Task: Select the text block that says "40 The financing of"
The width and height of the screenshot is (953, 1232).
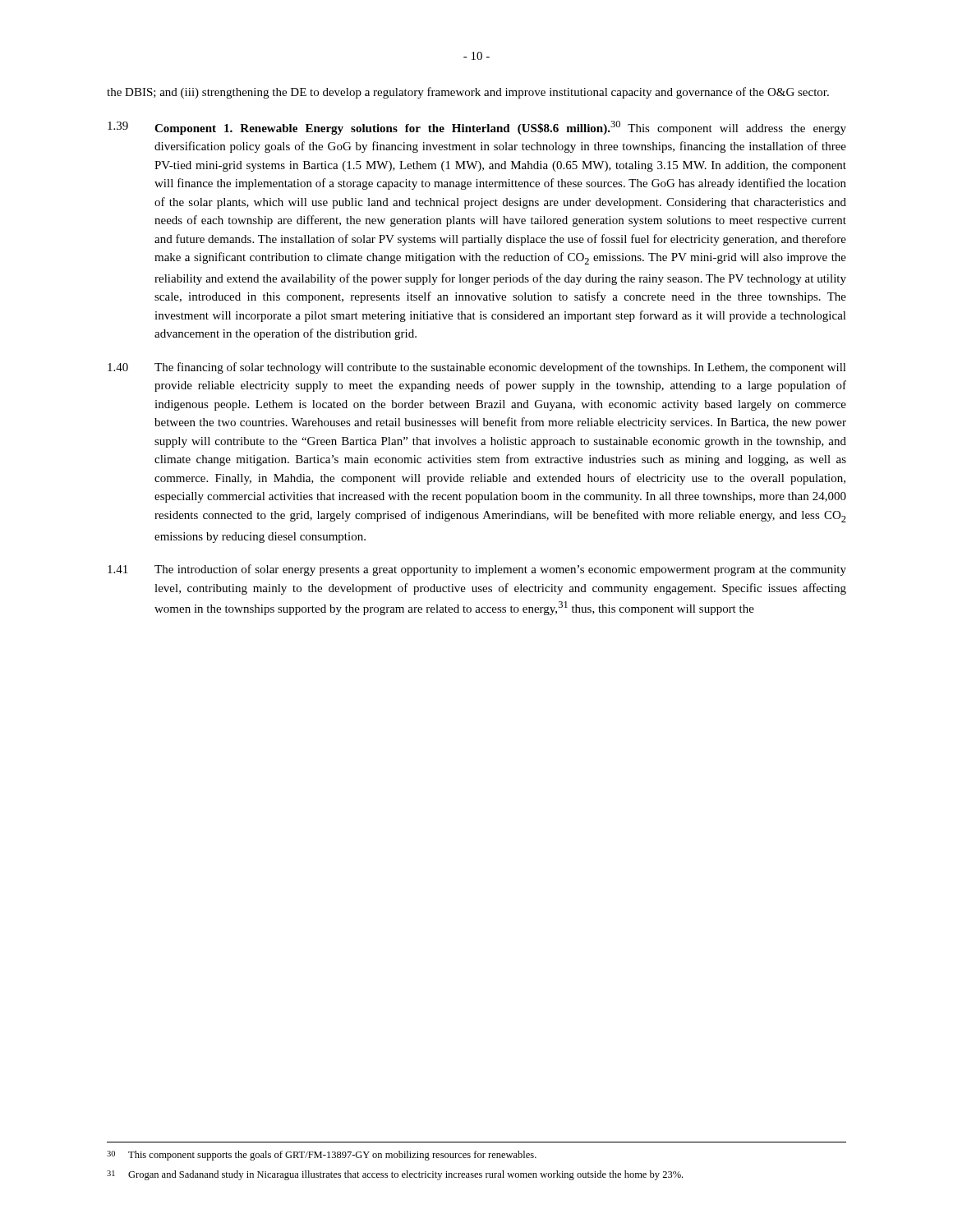Action: coord(476,452)
